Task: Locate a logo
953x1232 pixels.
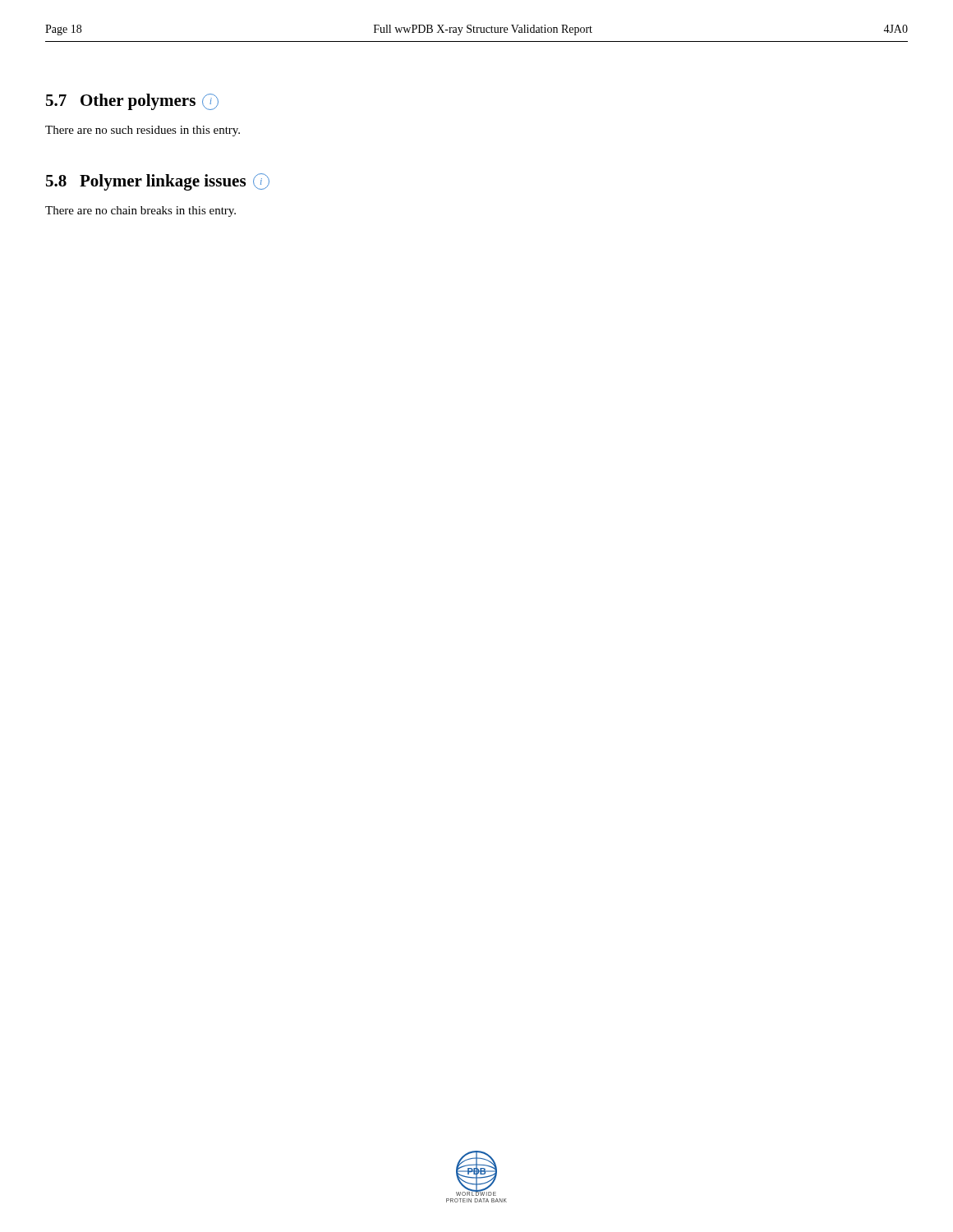Action: 476,1176
